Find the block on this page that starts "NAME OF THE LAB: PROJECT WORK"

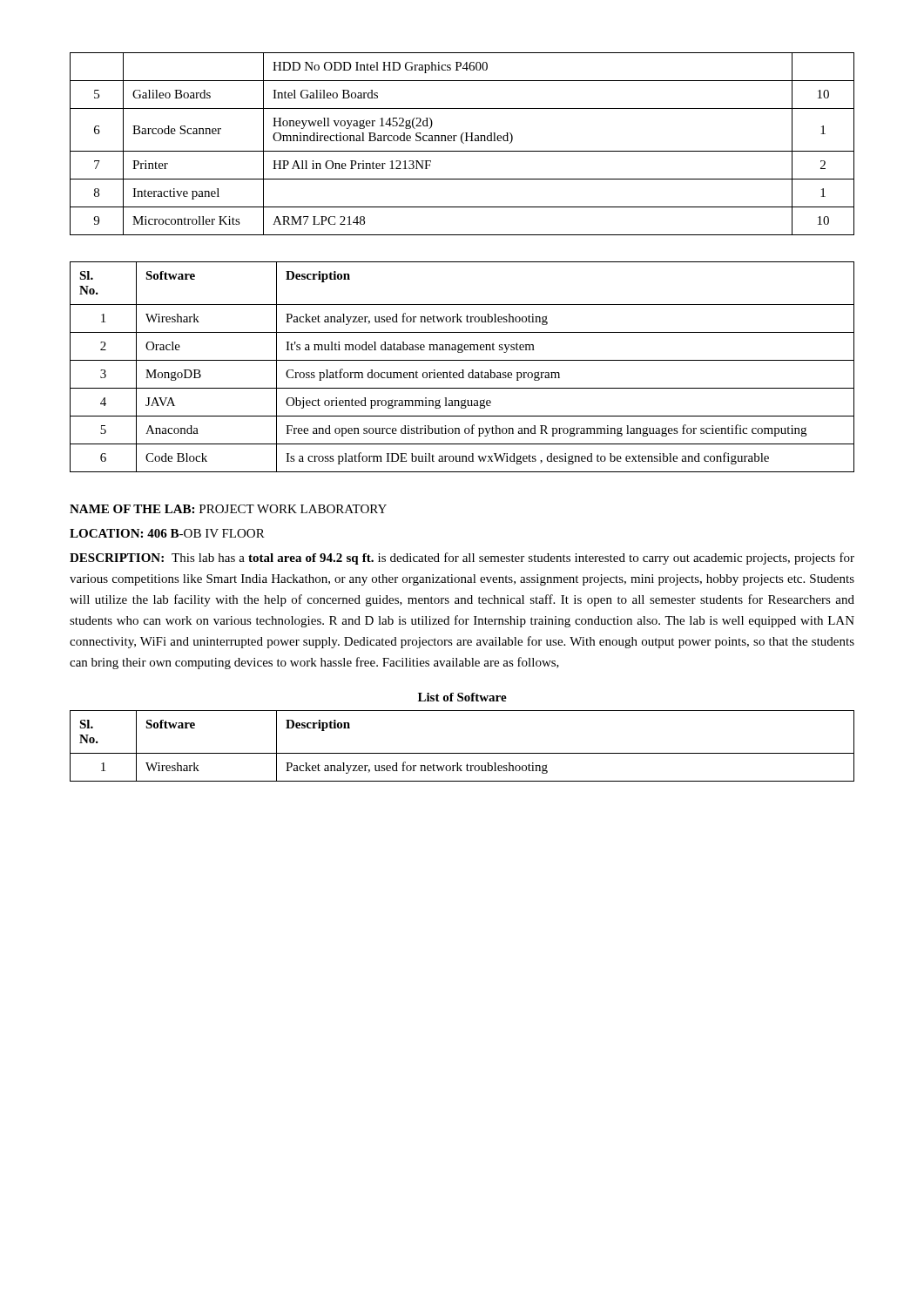pos(462,586)
